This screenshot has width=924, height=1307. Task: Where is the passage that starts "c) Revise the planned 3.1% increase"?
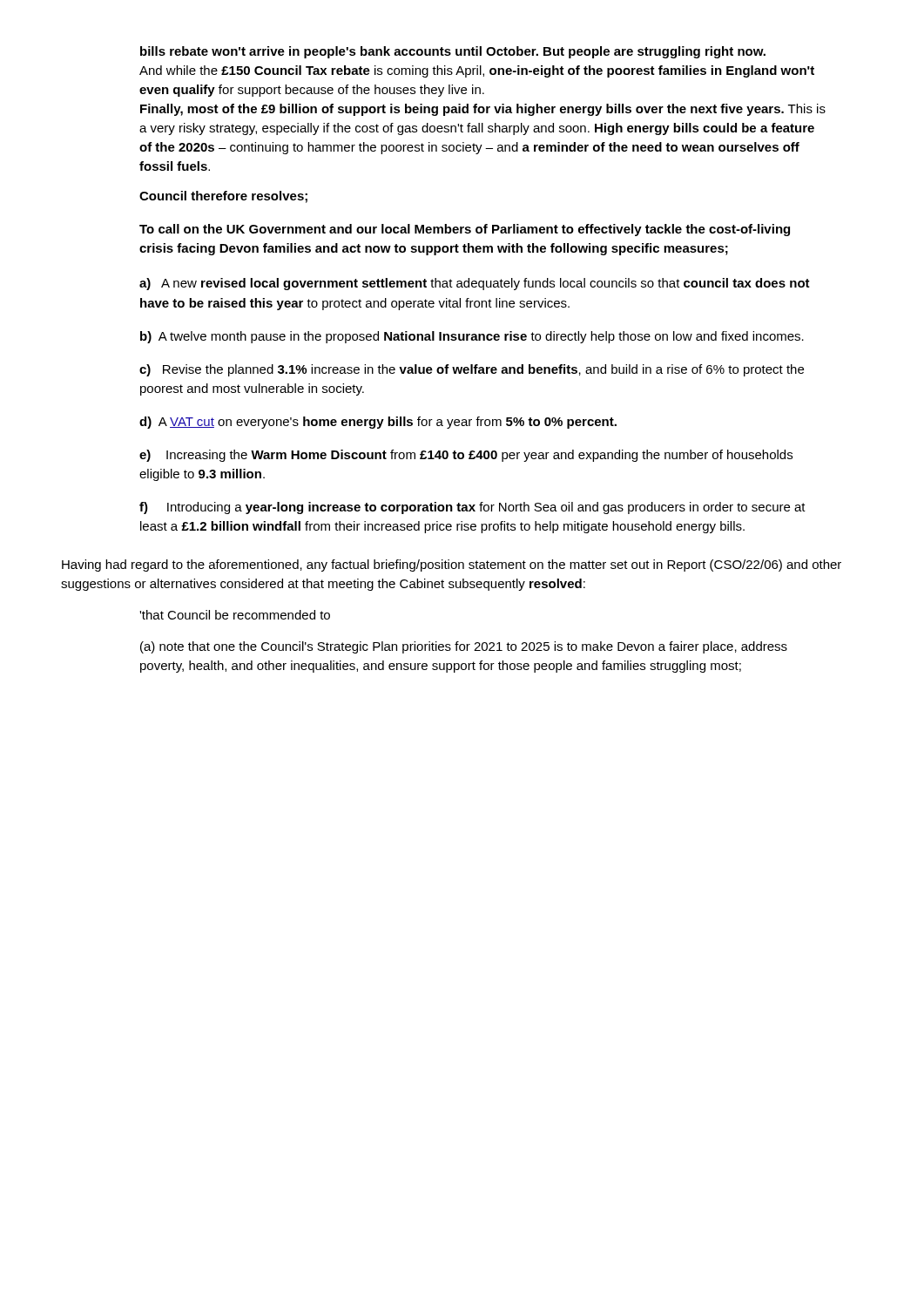click(472, 378)
